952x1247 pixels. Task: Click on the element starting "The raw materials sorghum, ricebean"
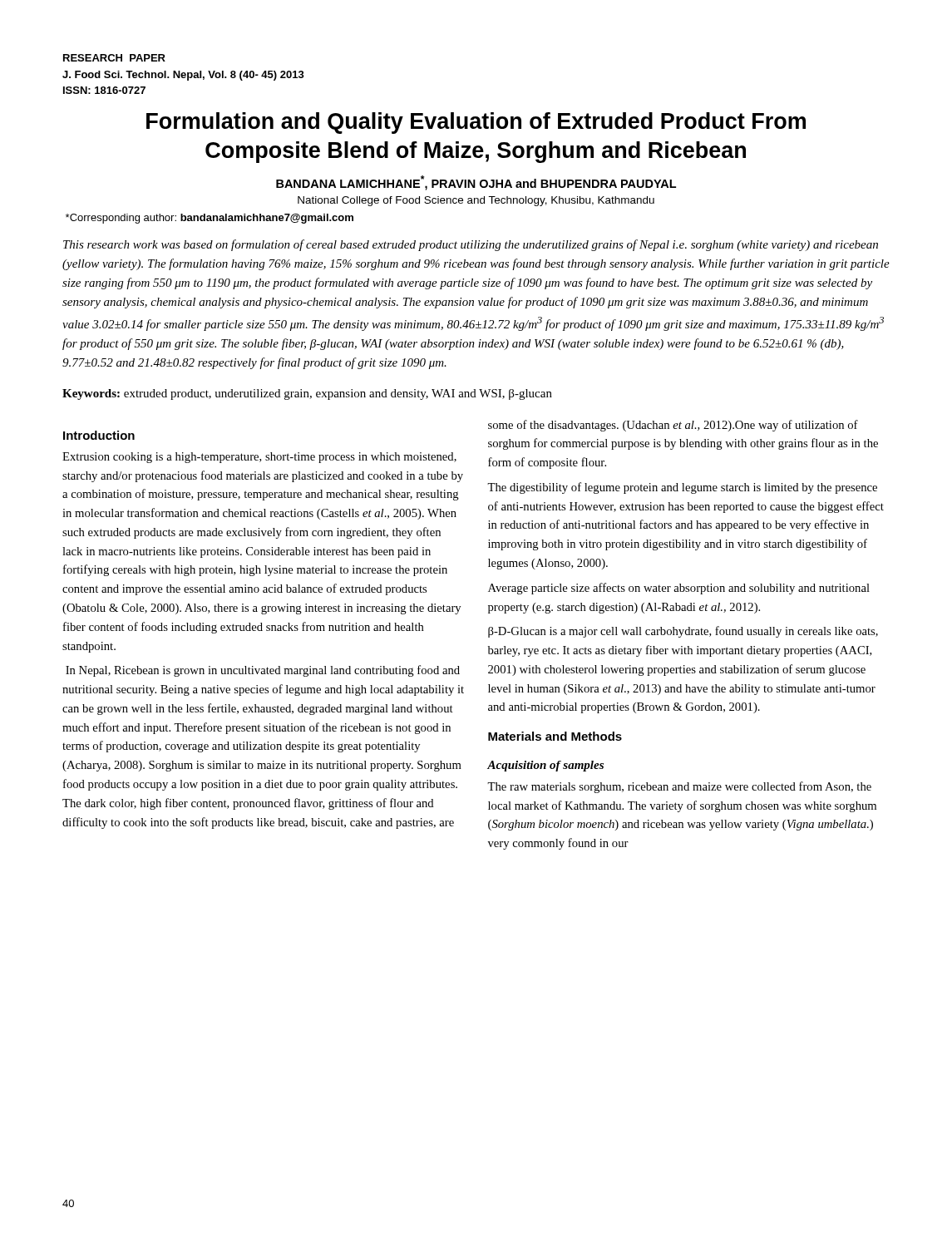[x=689, y=815]
